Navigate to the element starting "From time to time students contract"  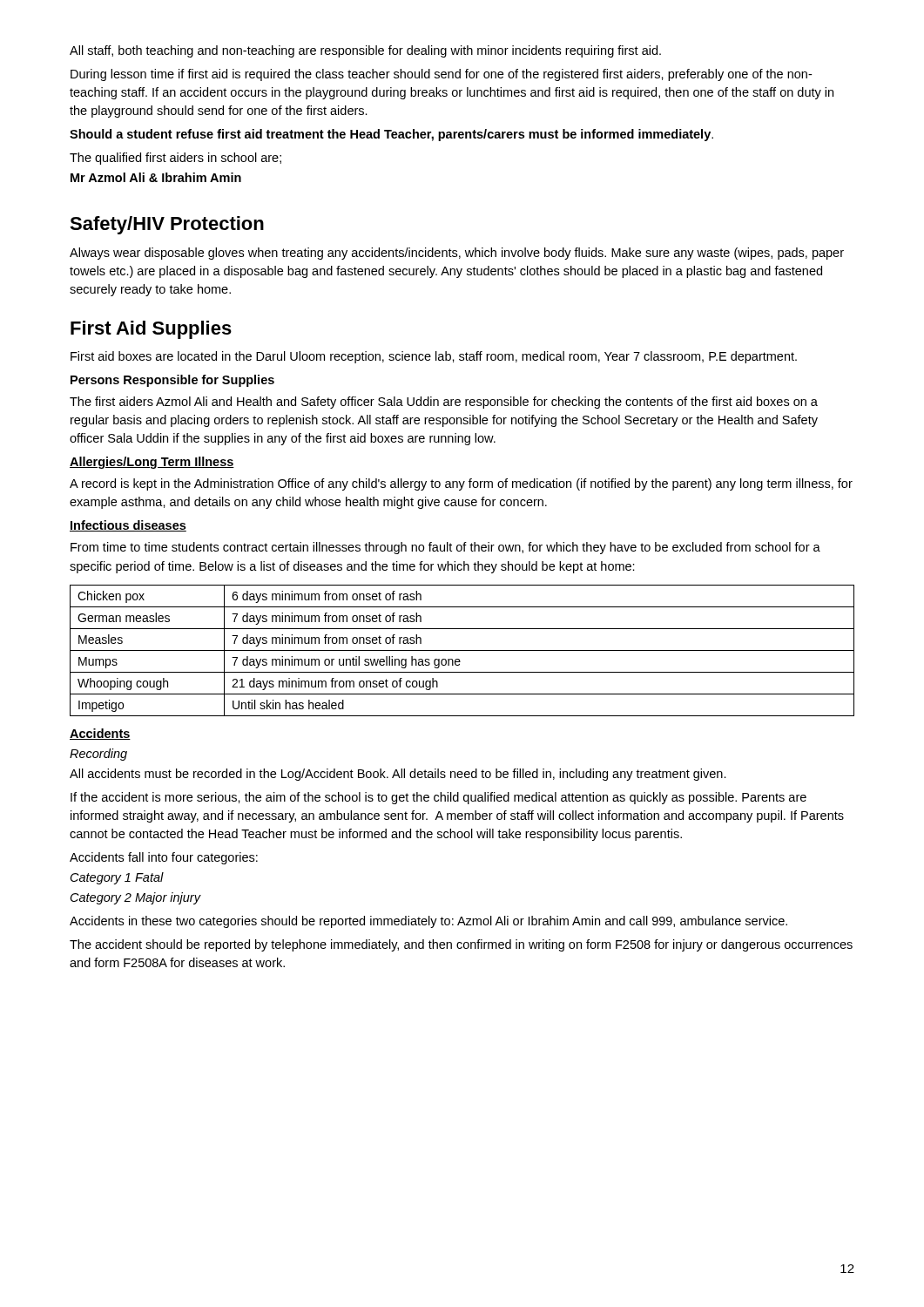[445, 557]
